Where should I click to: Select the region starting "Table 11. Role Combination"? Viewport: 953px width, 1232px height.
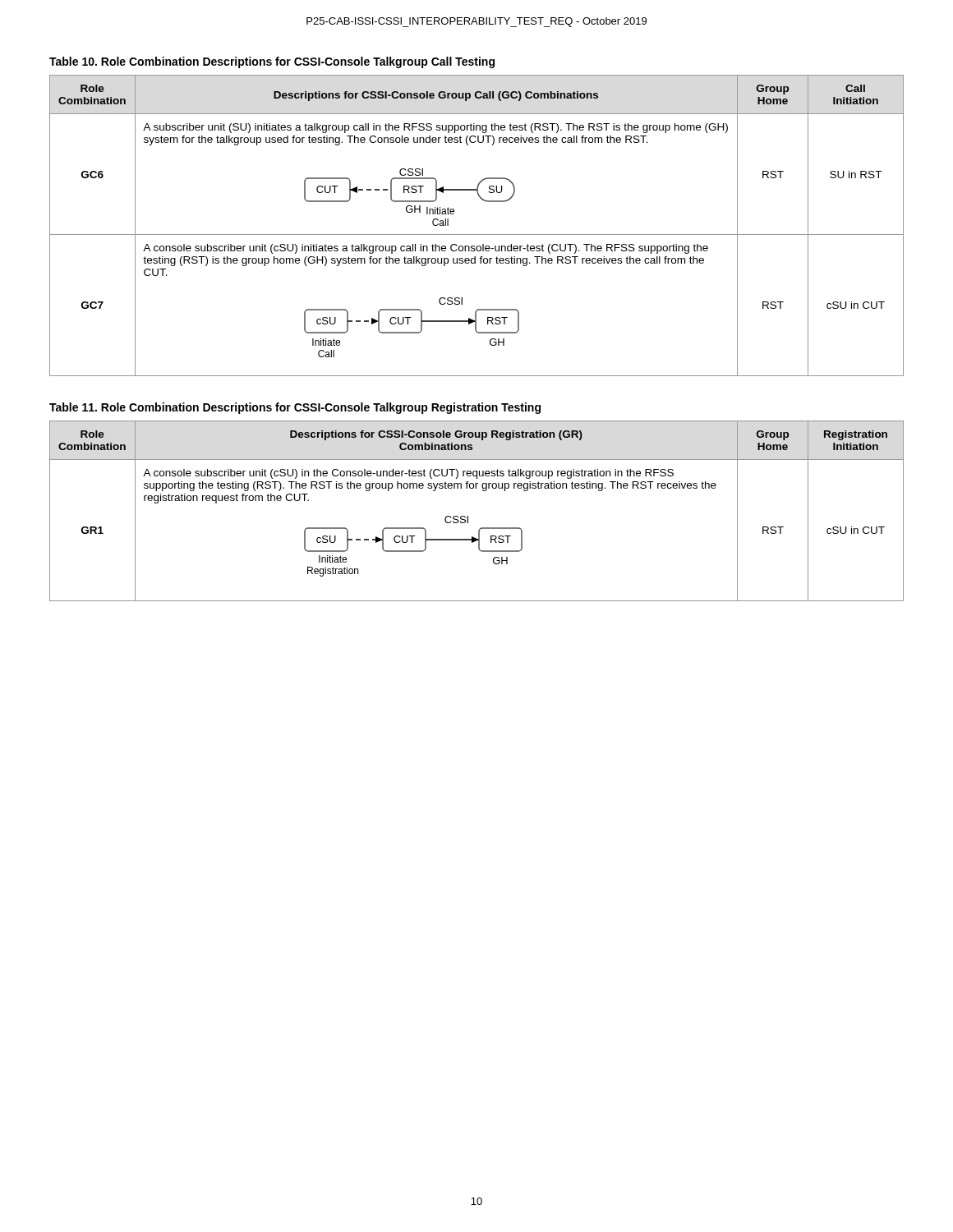tap(295, 407)
